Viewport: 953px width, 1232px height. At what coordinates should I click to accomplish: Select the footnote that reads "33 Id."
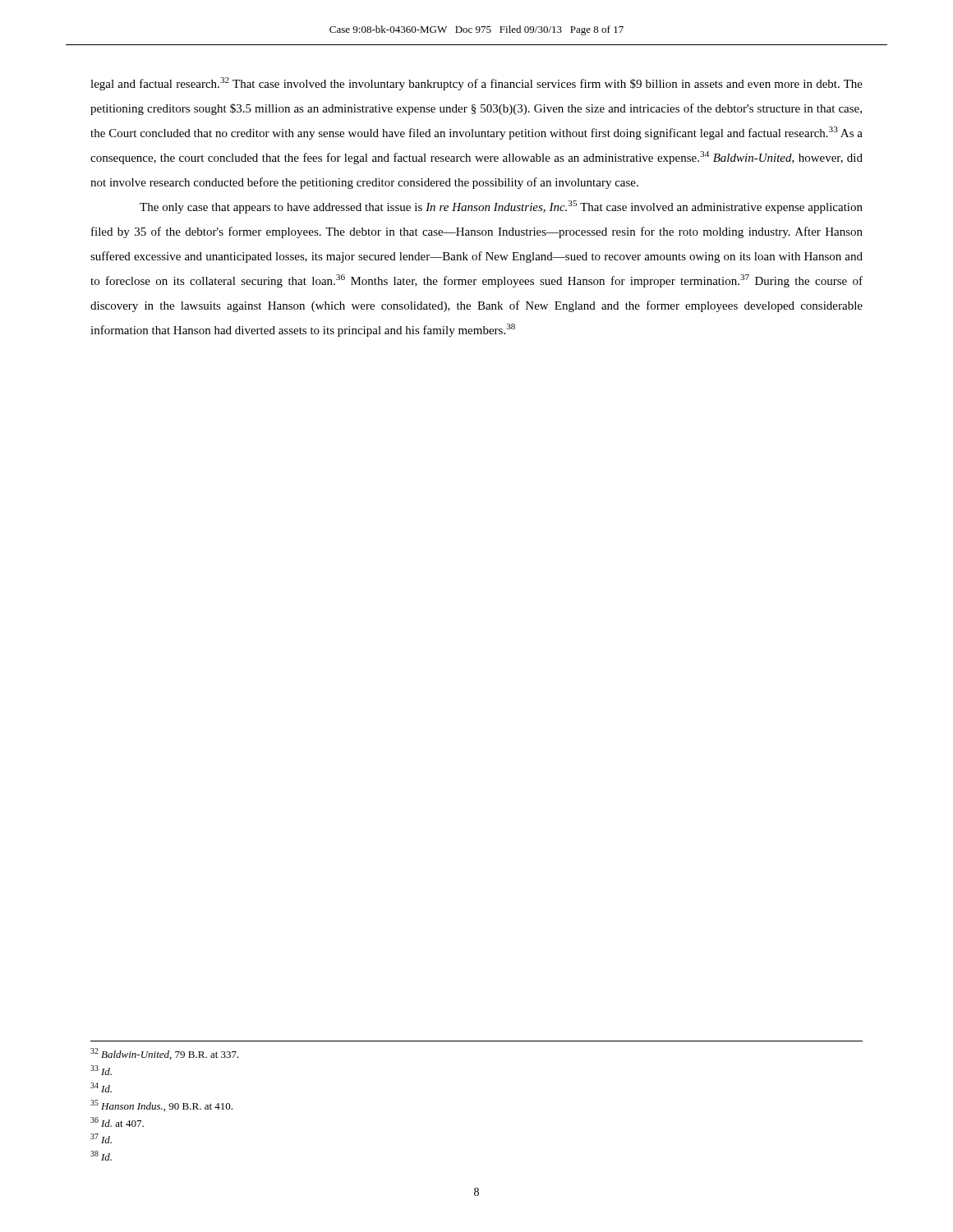click(x=101, y=1070)
